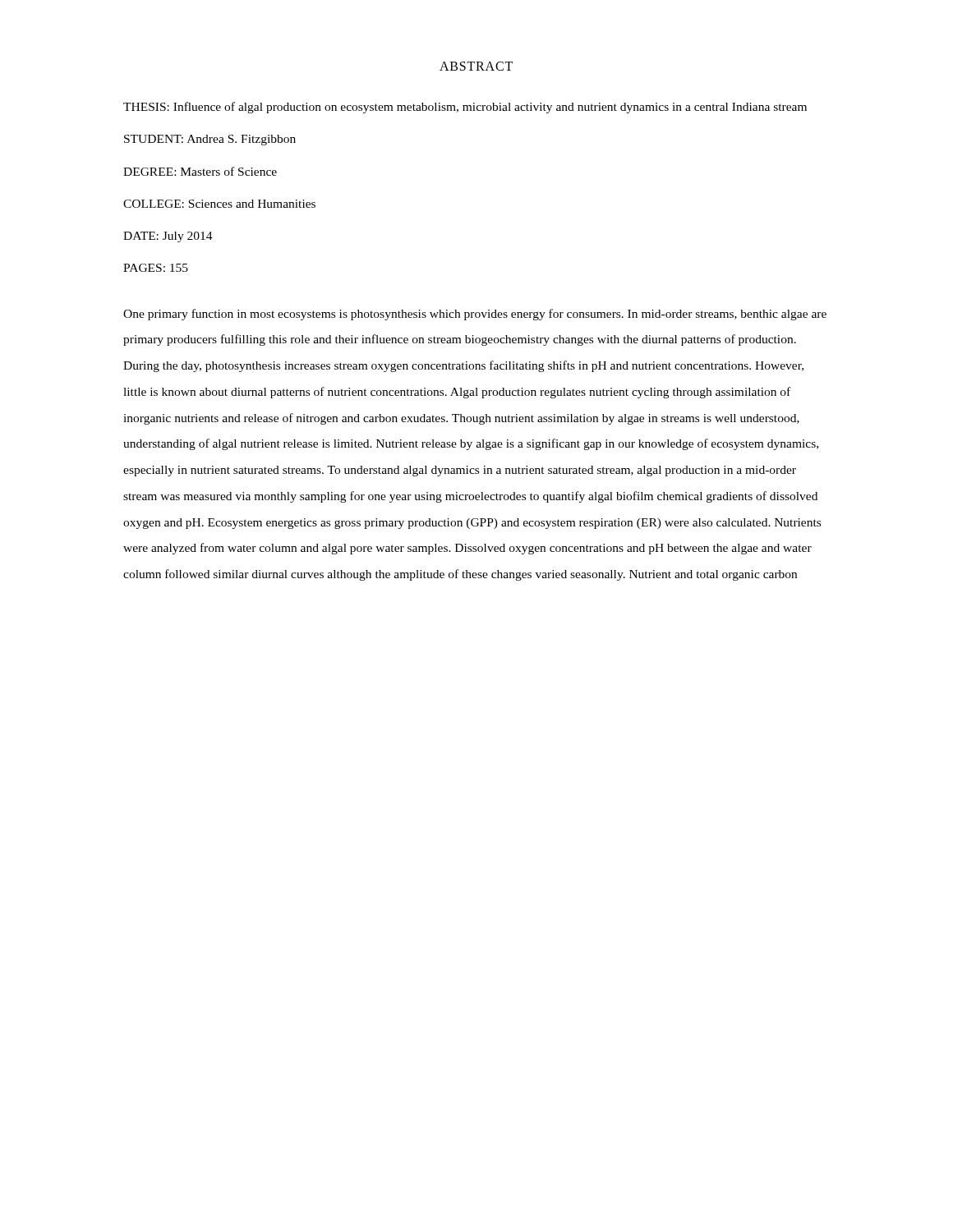
Task: Where does it say "DEGREE: Masters of Science"?
Action: pos(200,171)
